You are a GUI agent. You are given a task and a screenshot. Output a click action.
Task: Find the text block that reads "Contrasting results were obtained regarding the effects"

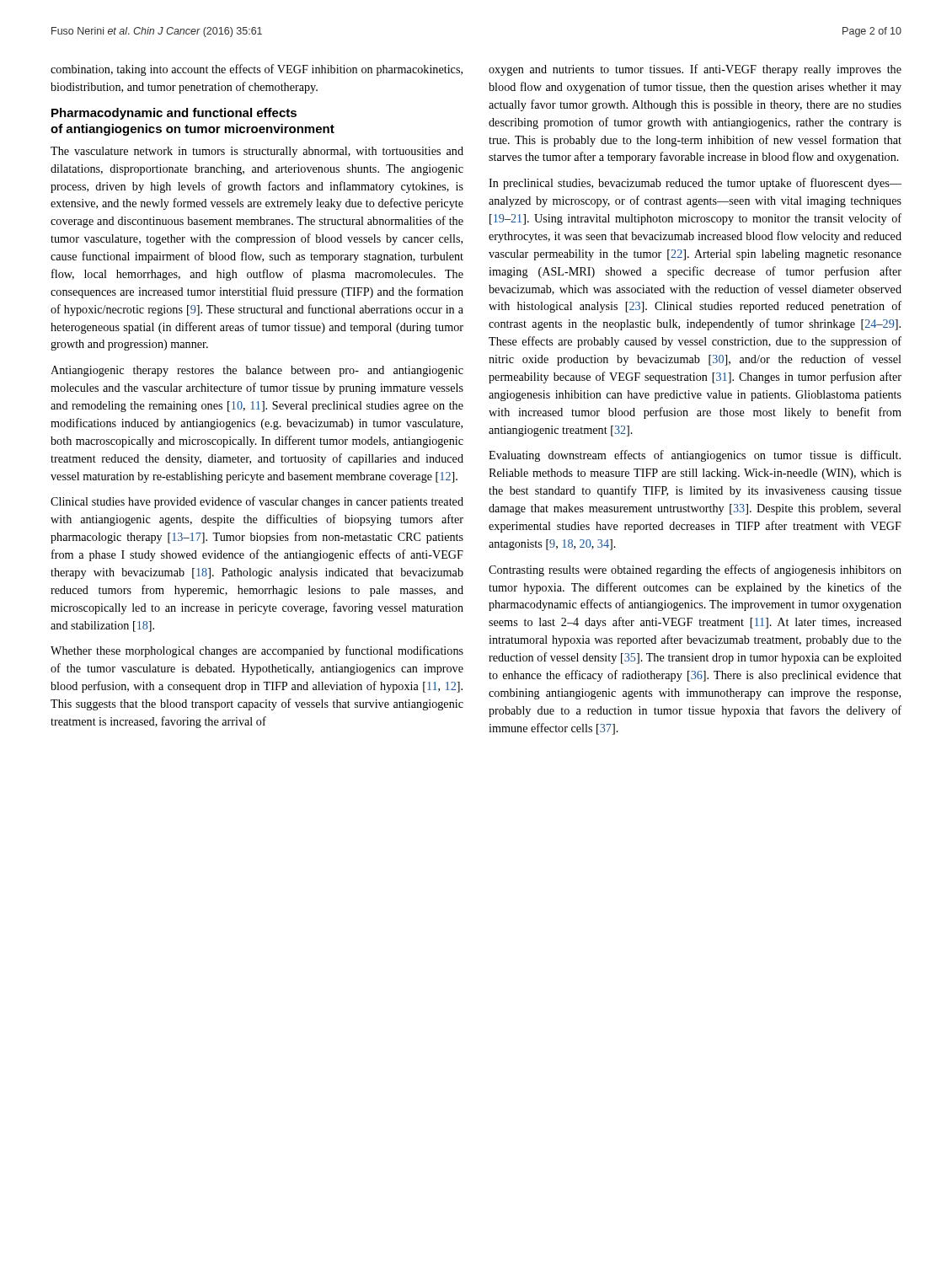click(x=695, y=648)
